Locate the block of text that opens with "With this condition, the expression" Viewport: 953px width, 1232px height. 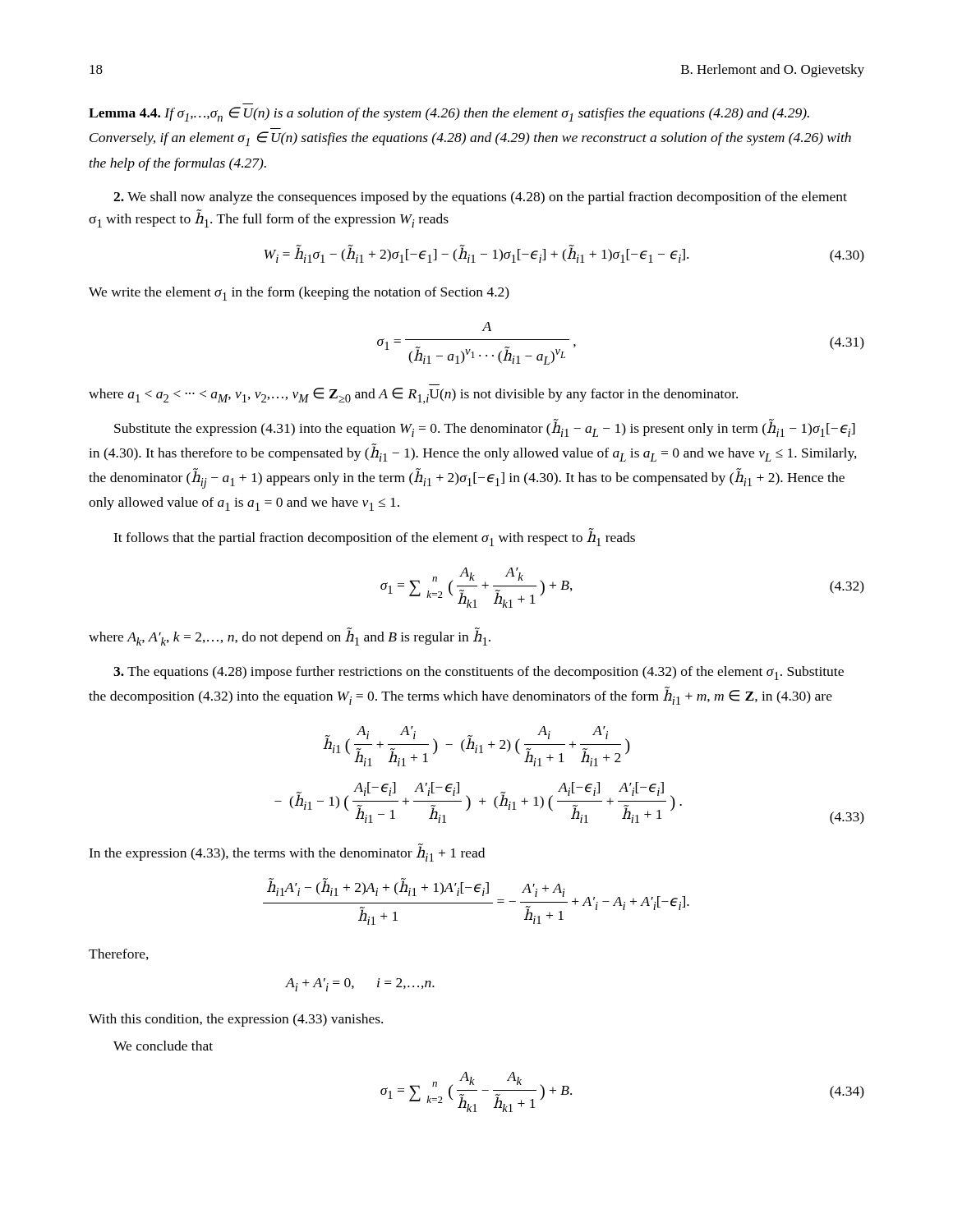(x=236, y=1020)
